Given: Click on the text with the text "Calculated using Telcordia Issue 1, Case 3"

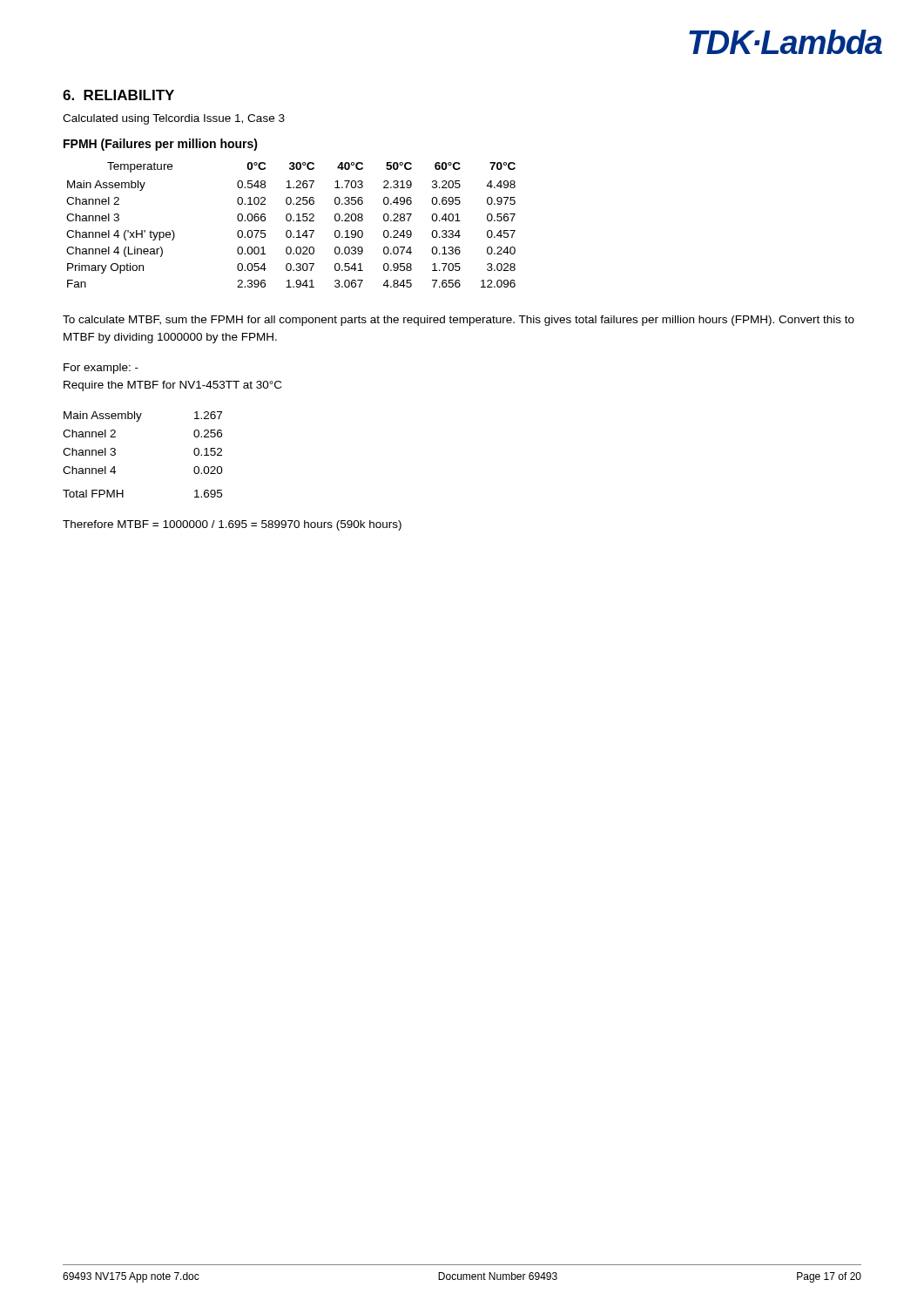Looking at the screenshot, I should 174,118.
